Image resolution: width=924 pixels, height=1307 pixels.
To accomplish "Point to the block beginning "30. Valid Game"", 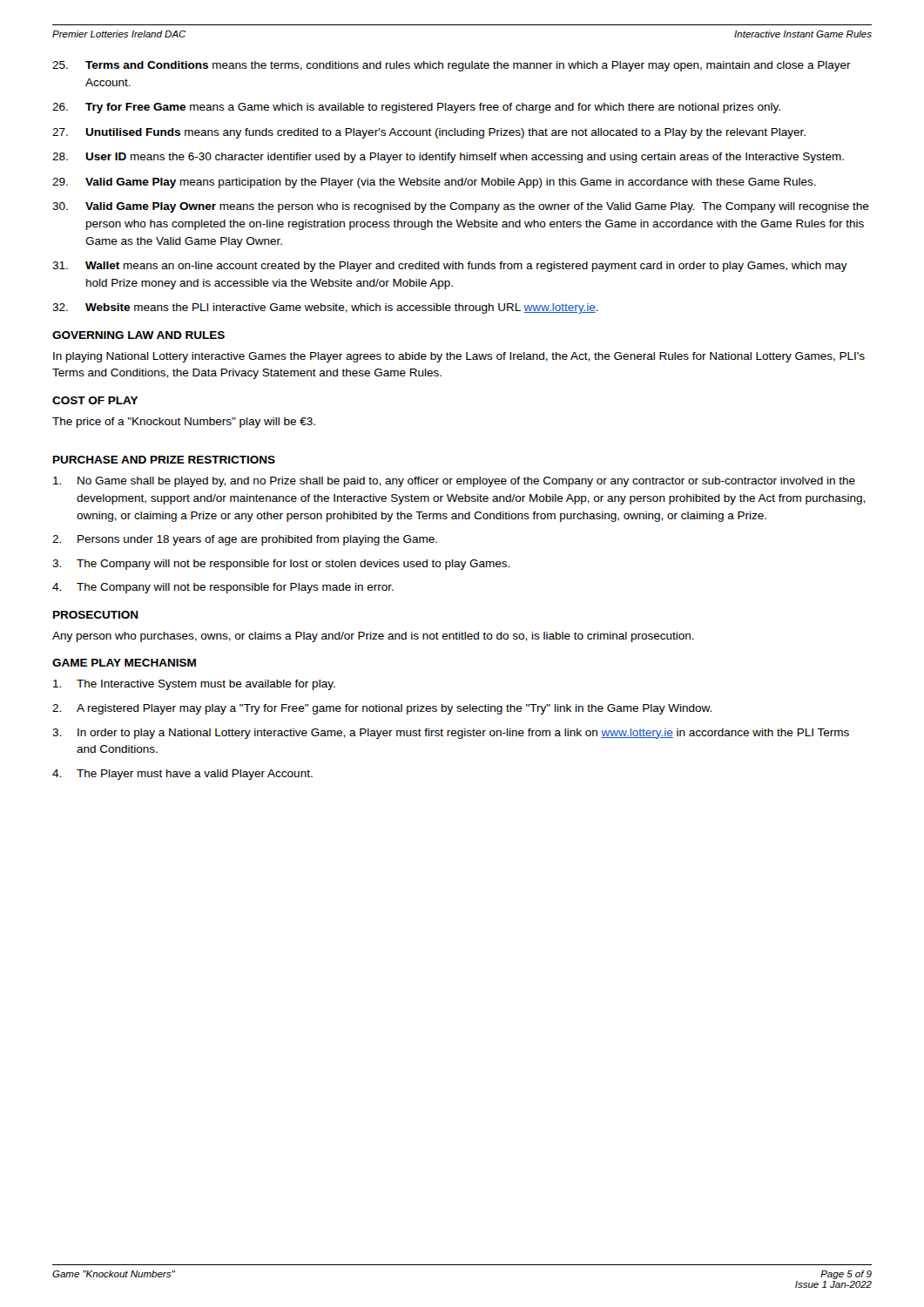I will coord(462,224).
